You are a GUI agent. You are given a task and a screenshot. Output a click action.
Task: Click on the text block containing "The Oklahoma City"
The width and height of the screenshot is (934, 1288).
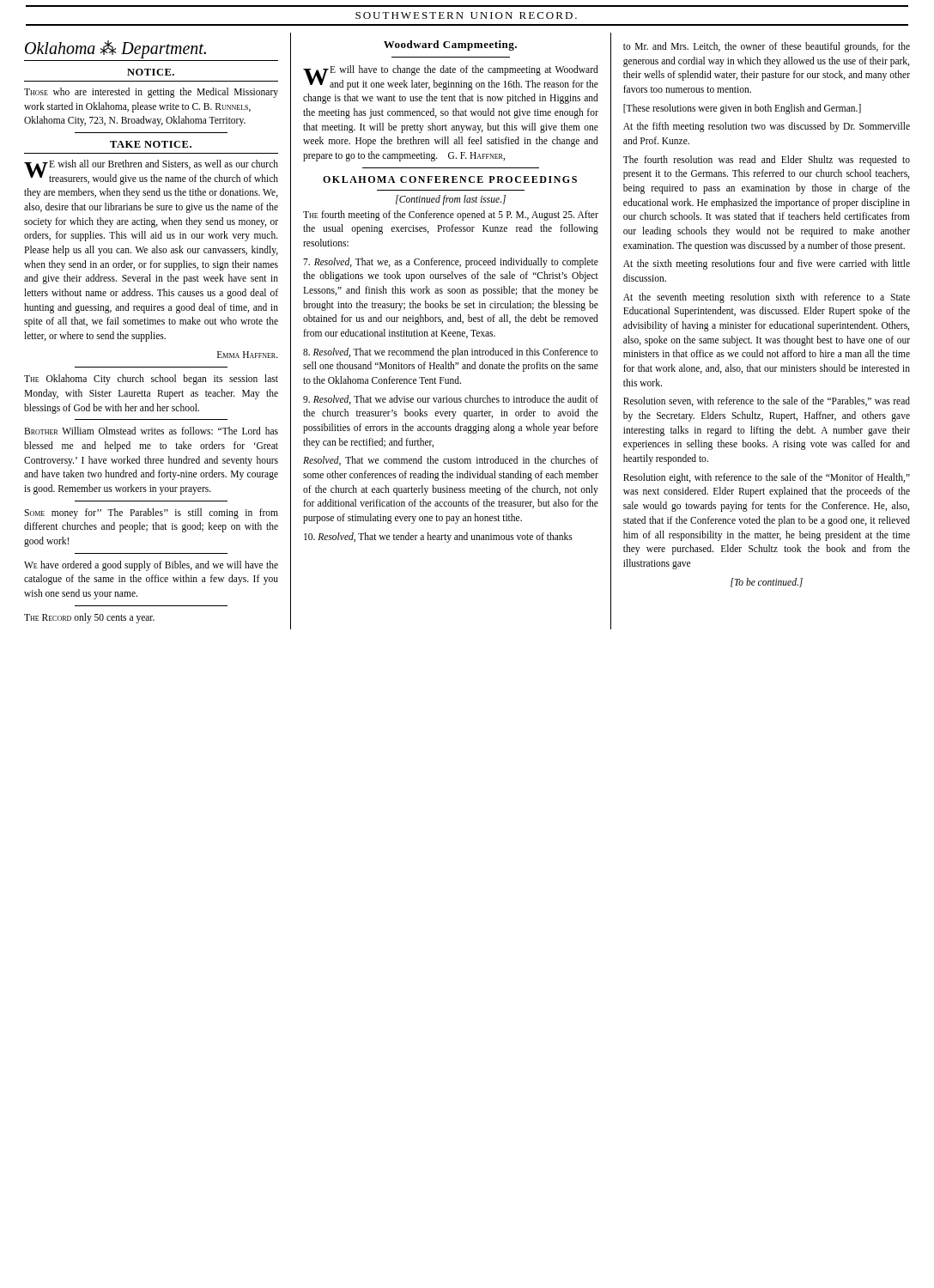point(151,393)
